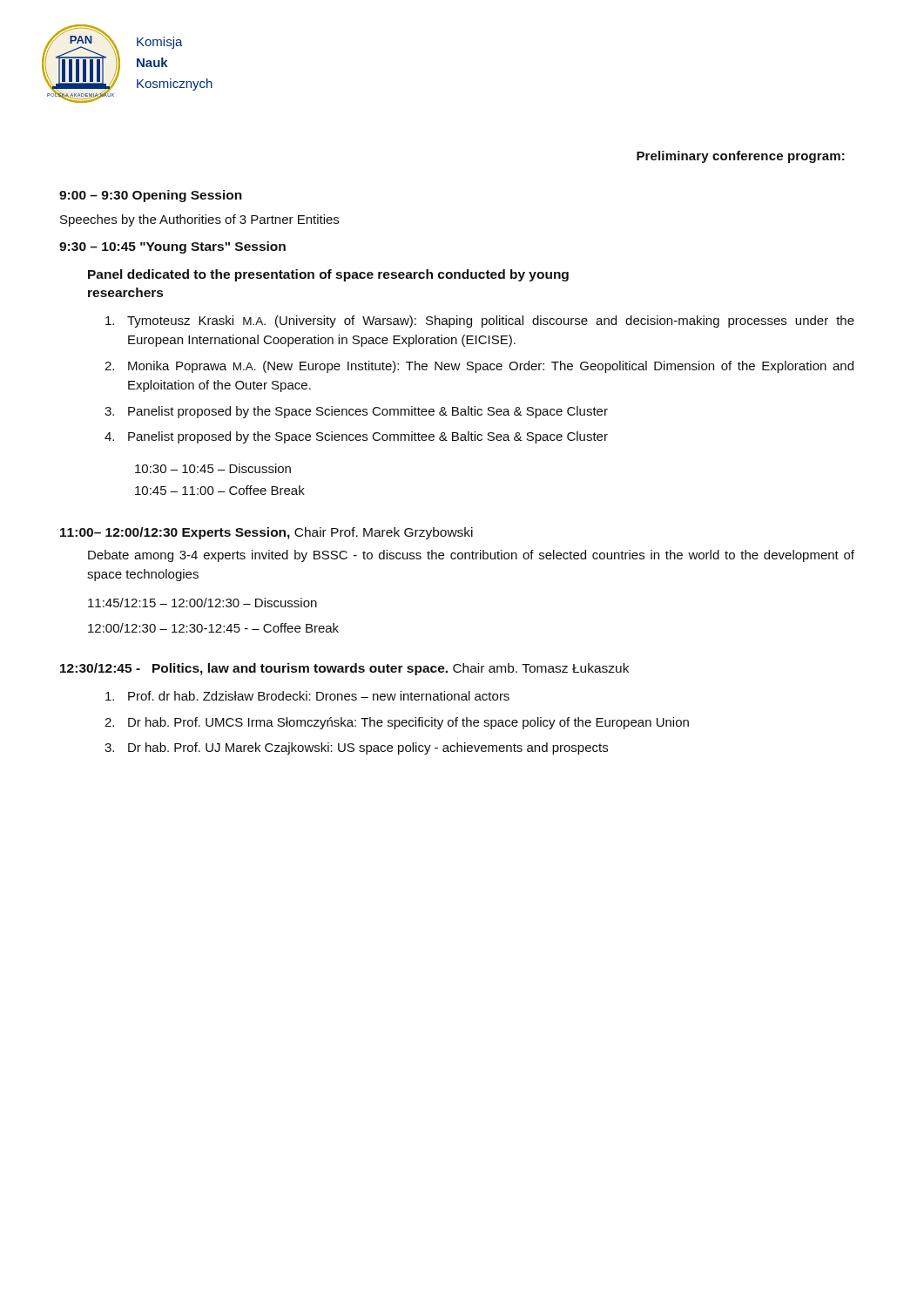
Task: Locate the passage starting "11:45/12:15 – 12:00/12:30"
Action: click(x=202, y=602)
